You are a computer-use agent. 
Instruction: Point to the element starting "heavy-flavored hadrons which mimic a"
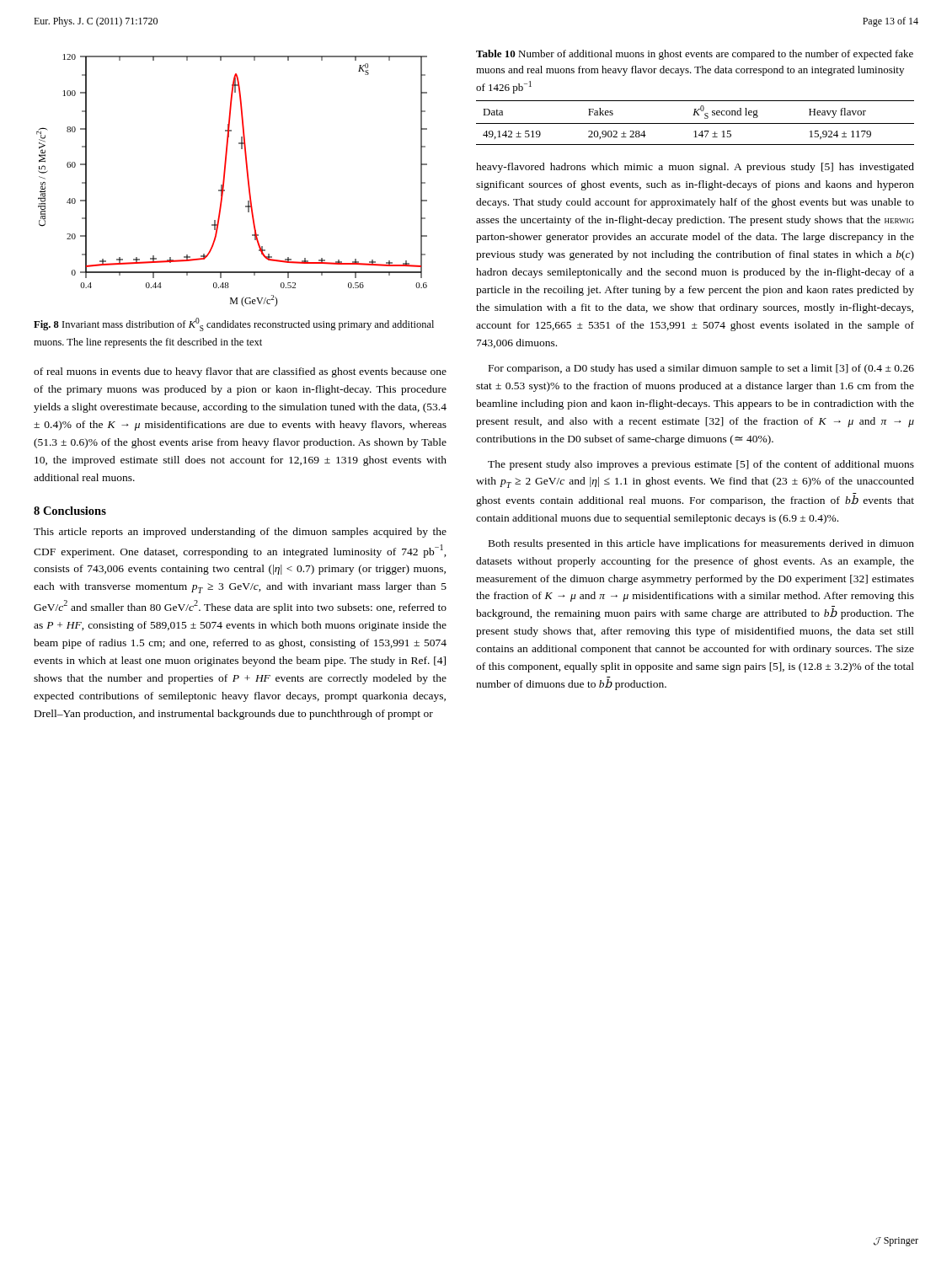click(695, 426)
